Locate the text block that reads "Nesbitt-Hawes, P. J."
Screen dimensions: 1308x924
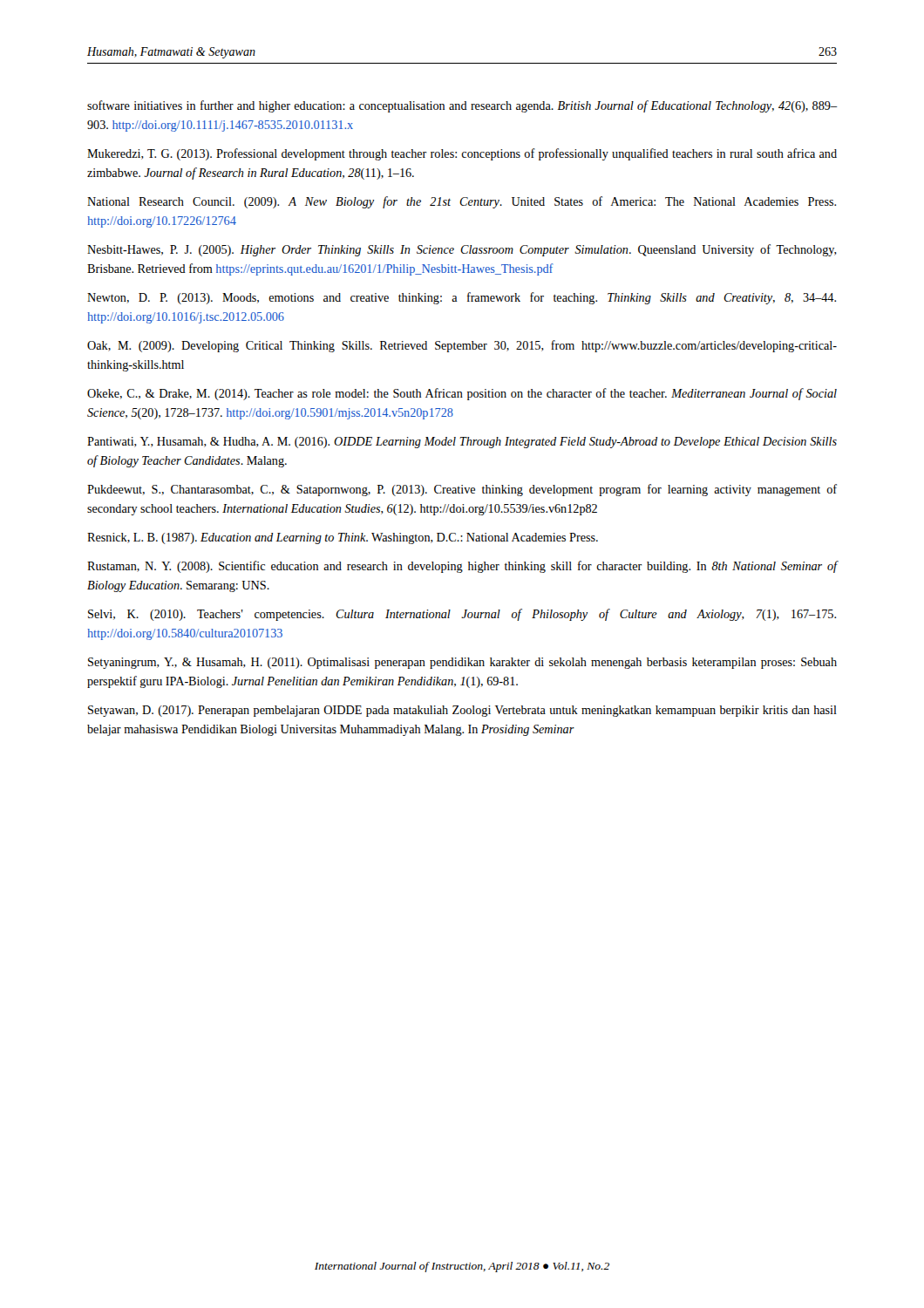[462, 259]
